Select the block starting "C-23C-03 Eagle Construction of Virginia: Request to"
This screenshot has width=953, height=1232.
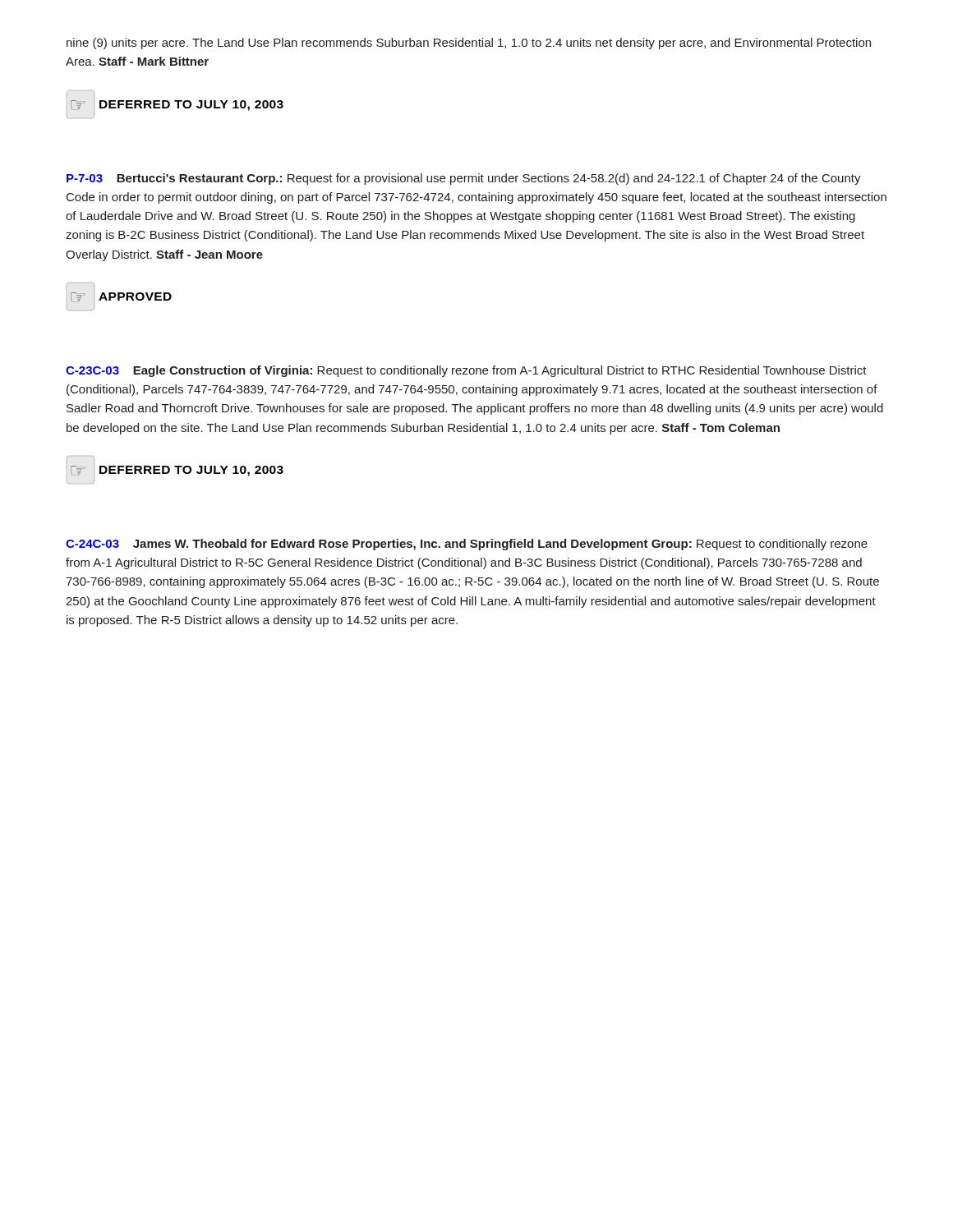click(475, 398)
